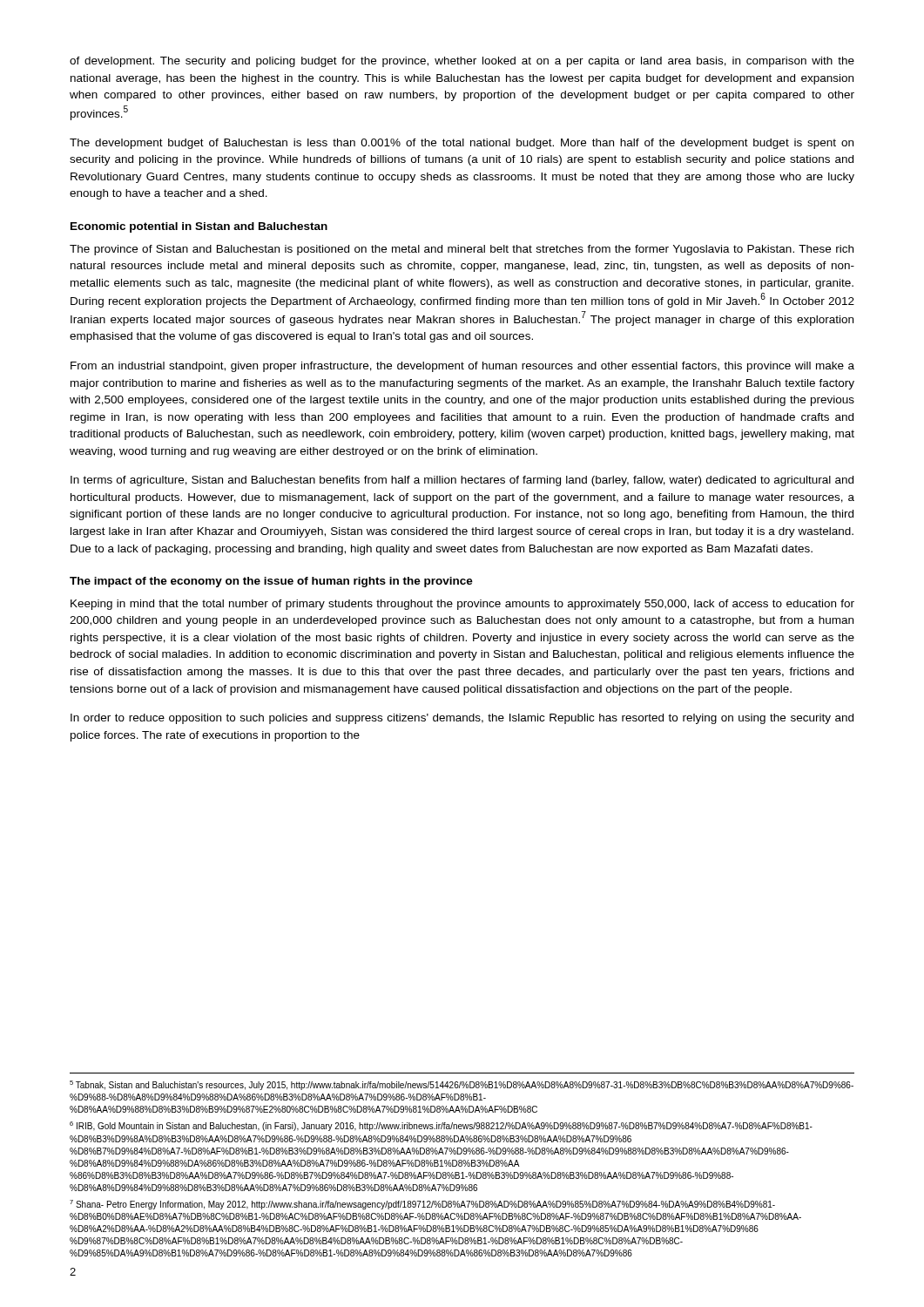The height and width of the screenshot is (1307, 924).
Task: Select the text block with the text "From an industrial standpoint, given proper infrastructure, the"
Action: 462,408
